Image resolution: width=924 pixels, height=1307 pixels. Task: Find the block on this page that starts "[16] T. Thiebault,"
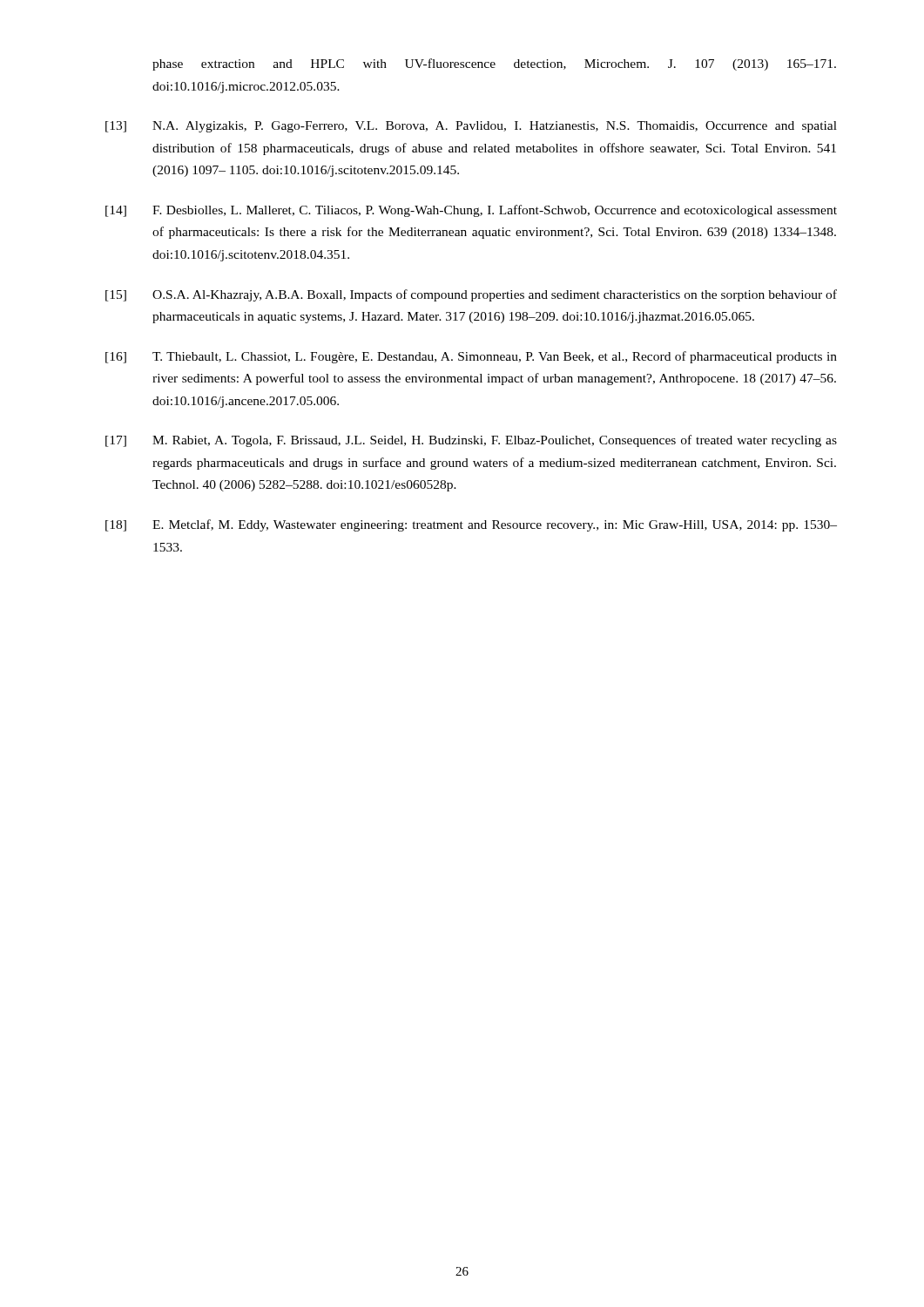pyautogui.click(x=471, y=378)
